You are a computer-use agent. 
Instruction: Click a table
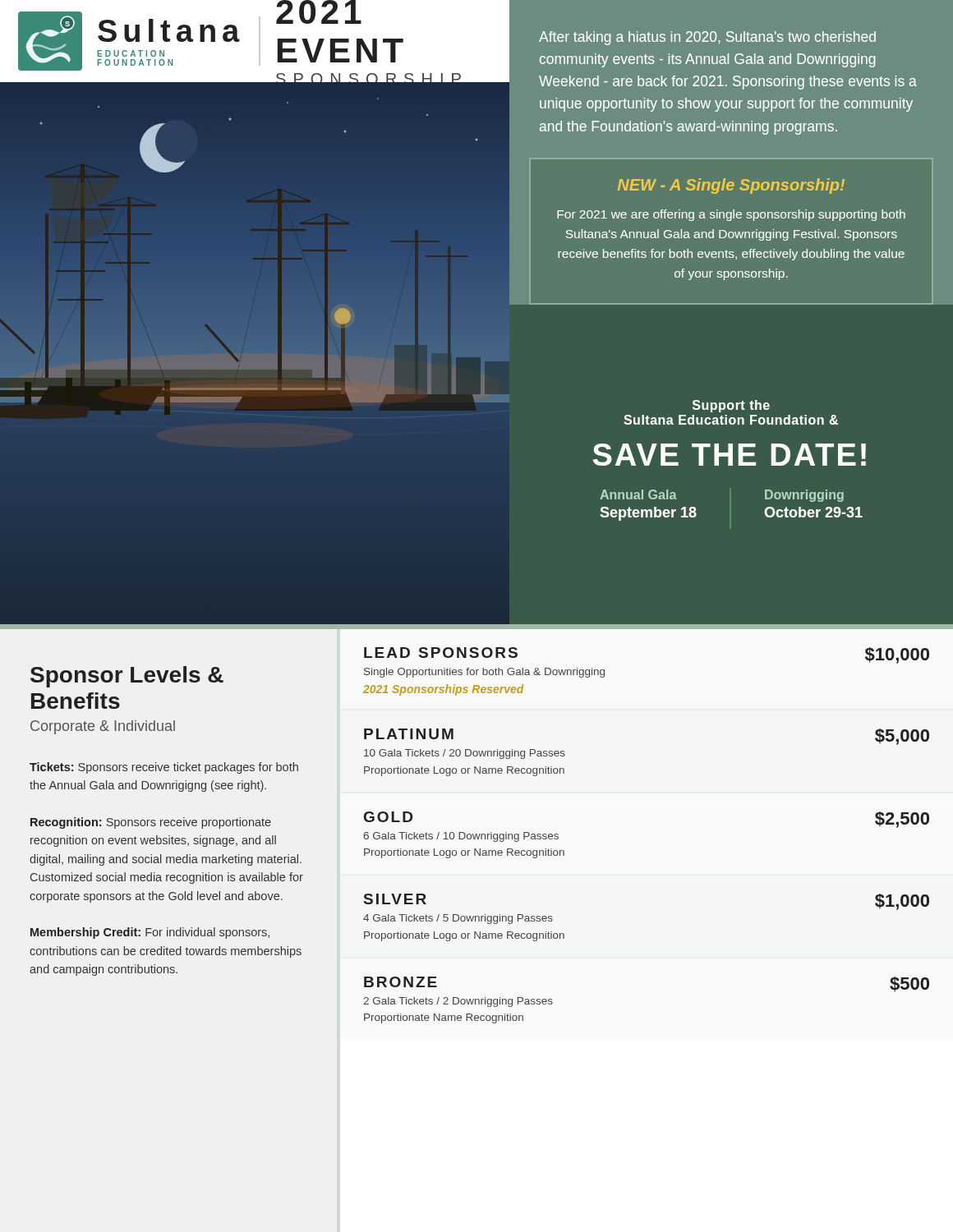coord(647,834)
